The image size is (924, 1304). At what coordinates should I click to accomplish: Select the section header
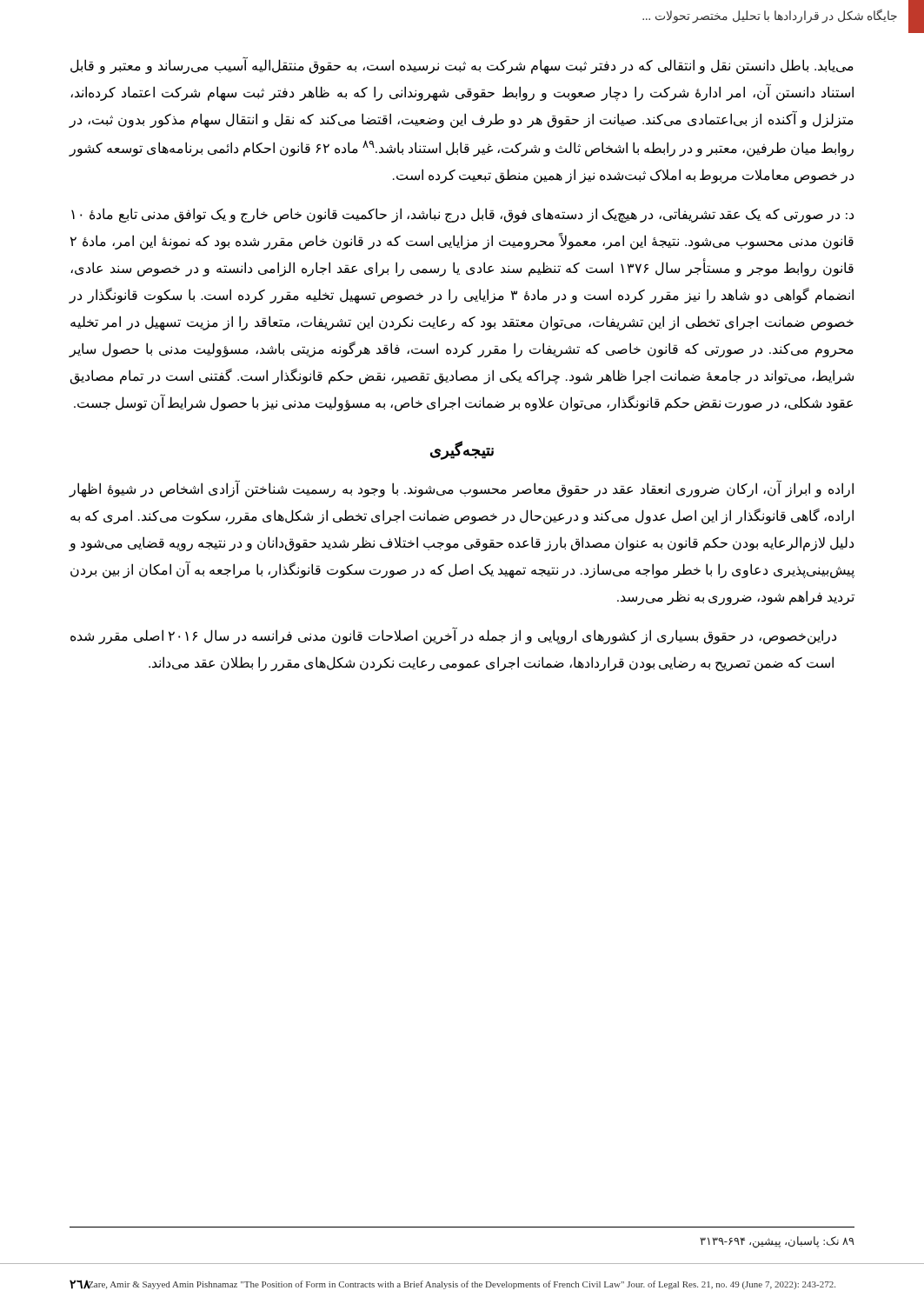(x=462, y=450)
